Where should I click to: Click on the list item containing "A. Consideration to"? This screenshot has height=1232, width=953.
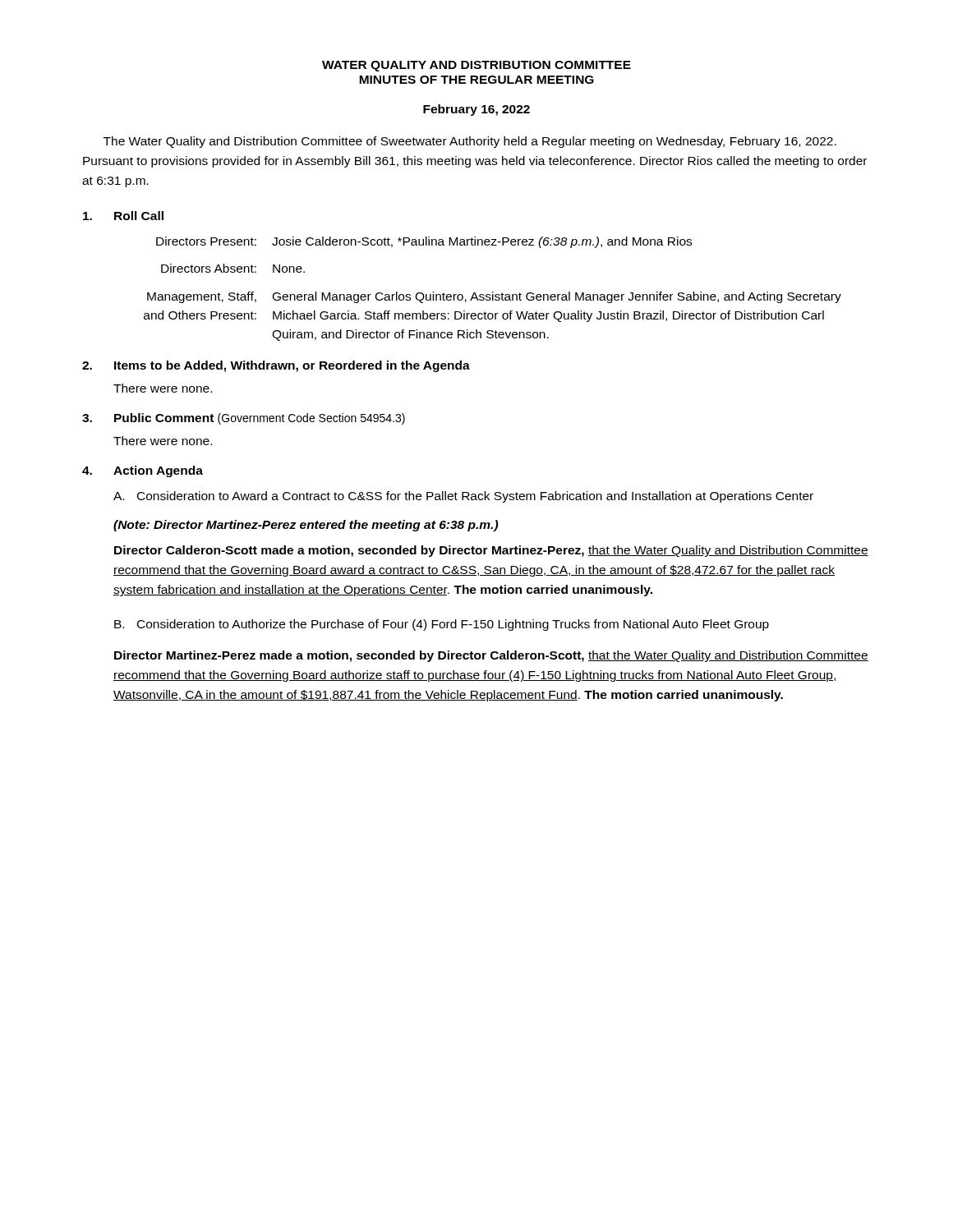pos(492,496)
